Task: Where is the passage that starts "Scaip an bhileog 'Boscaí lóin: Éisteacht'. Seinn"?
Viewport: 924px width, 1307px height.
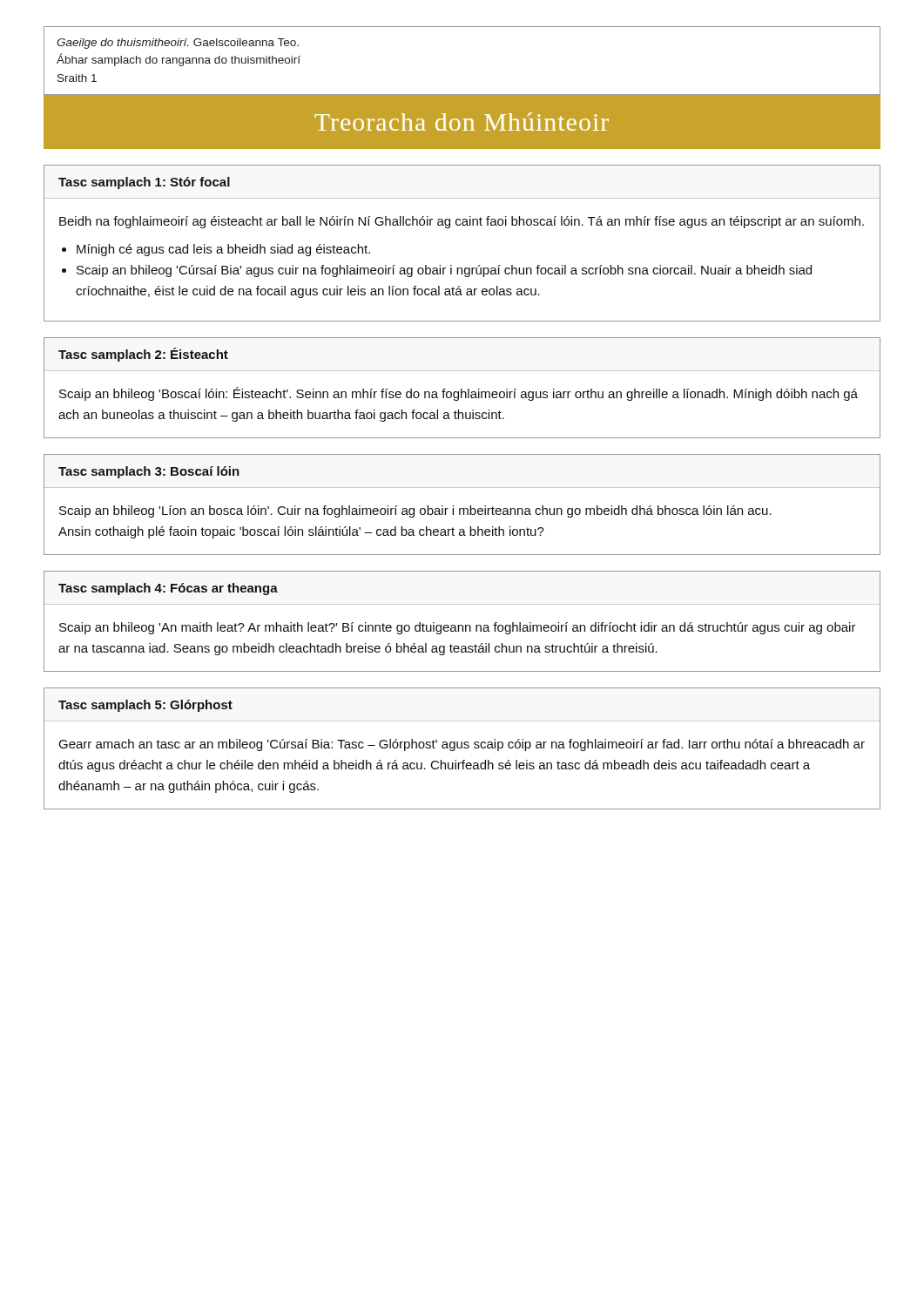Action: pyautogui.click(x=462, y=404)
